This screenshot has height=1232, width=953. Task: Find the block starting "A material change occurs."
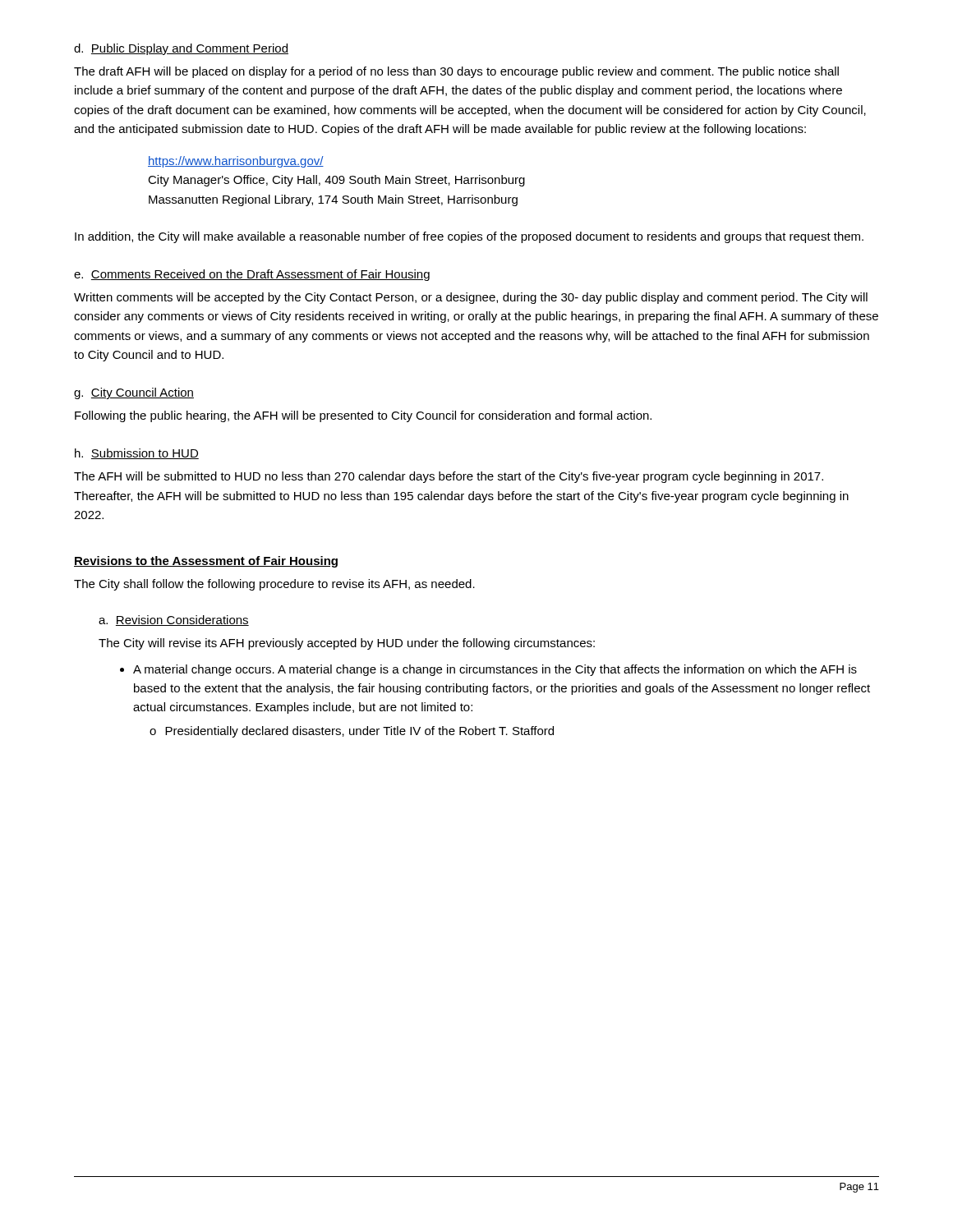(x=506, y=701)
